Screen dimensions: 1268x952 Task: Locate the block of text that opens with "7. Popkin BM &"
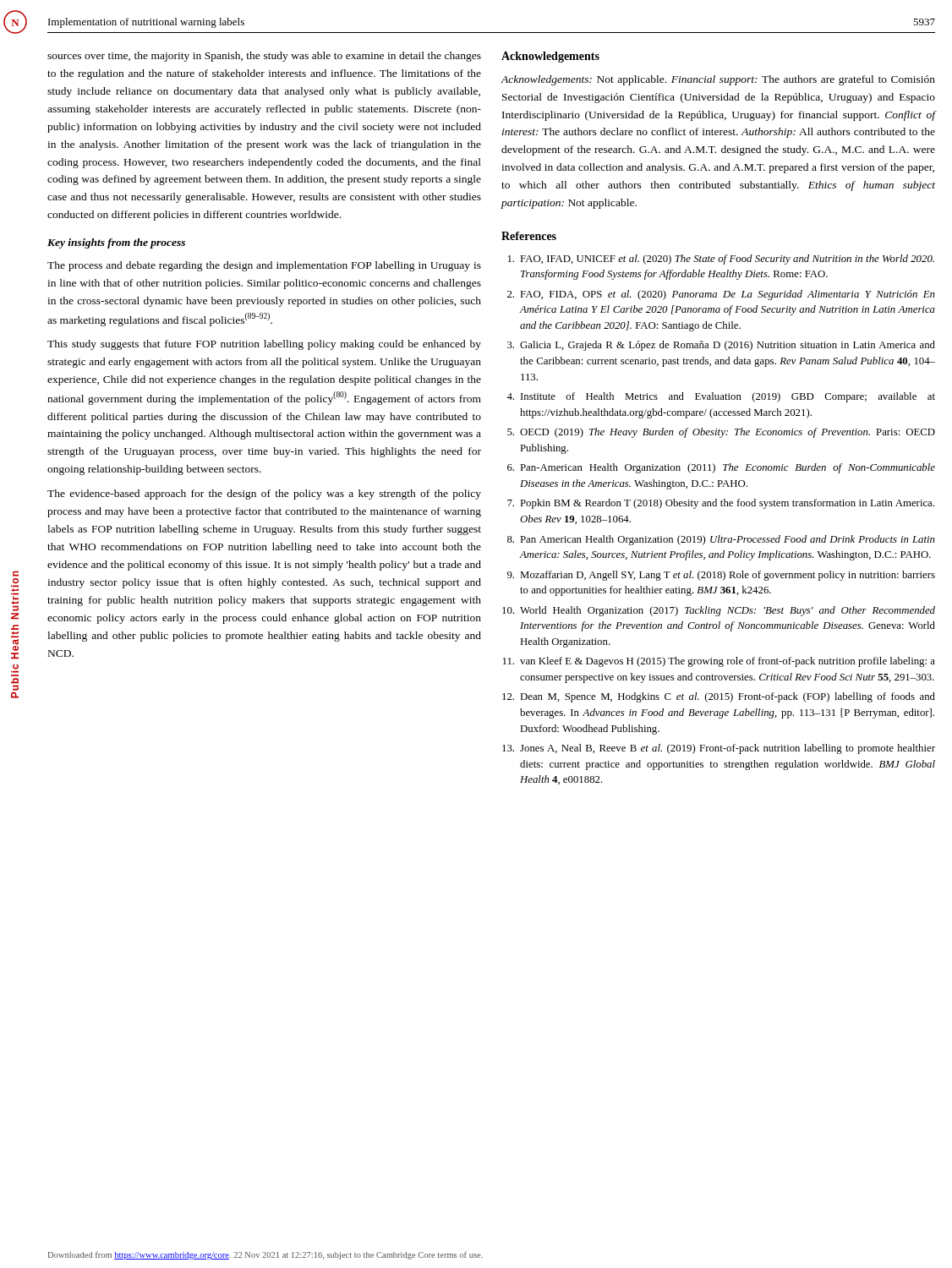(718, 511)
